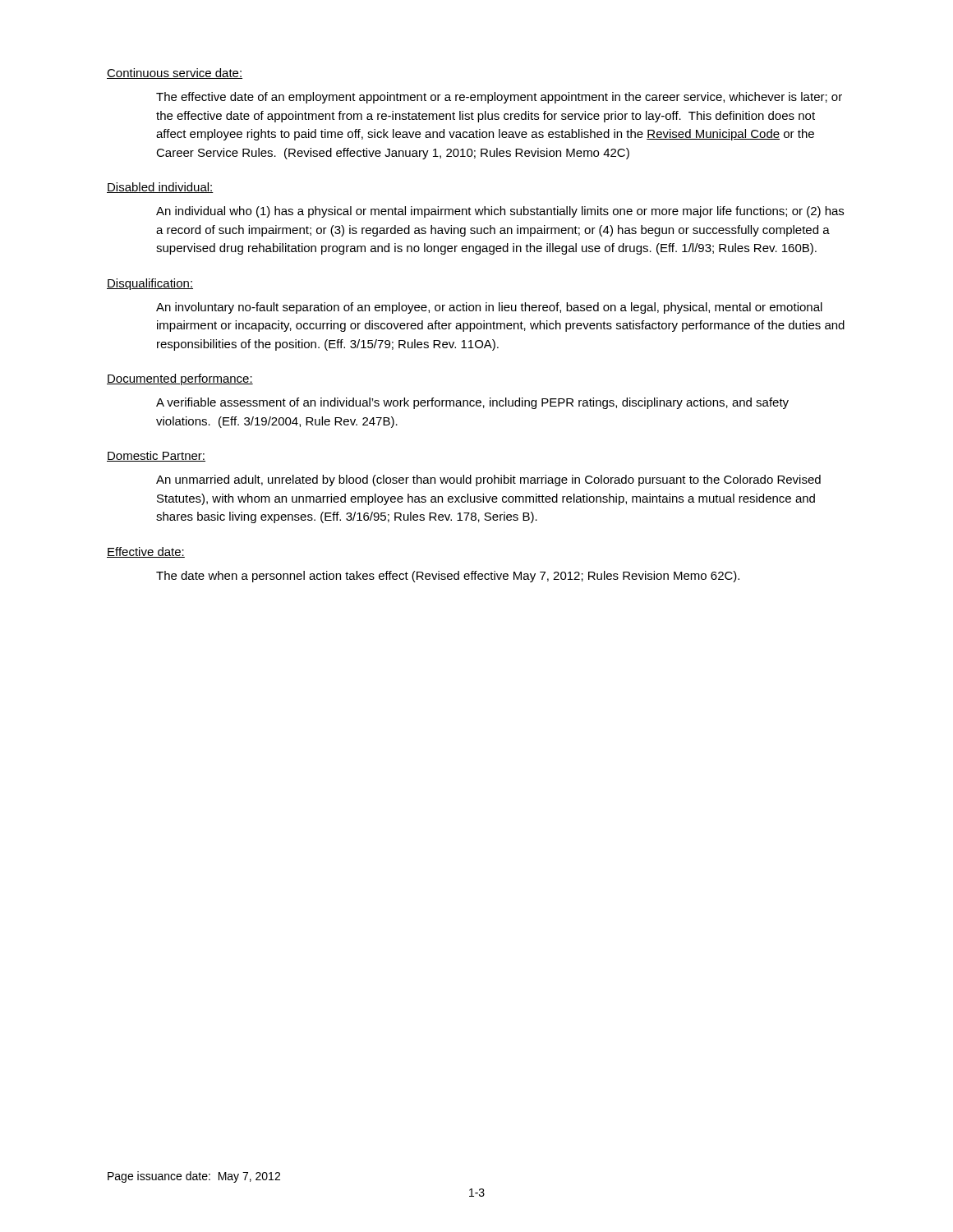Click on the element starting "Effective date:"
Screen dimensions: 1232x953
coord(146,551)
